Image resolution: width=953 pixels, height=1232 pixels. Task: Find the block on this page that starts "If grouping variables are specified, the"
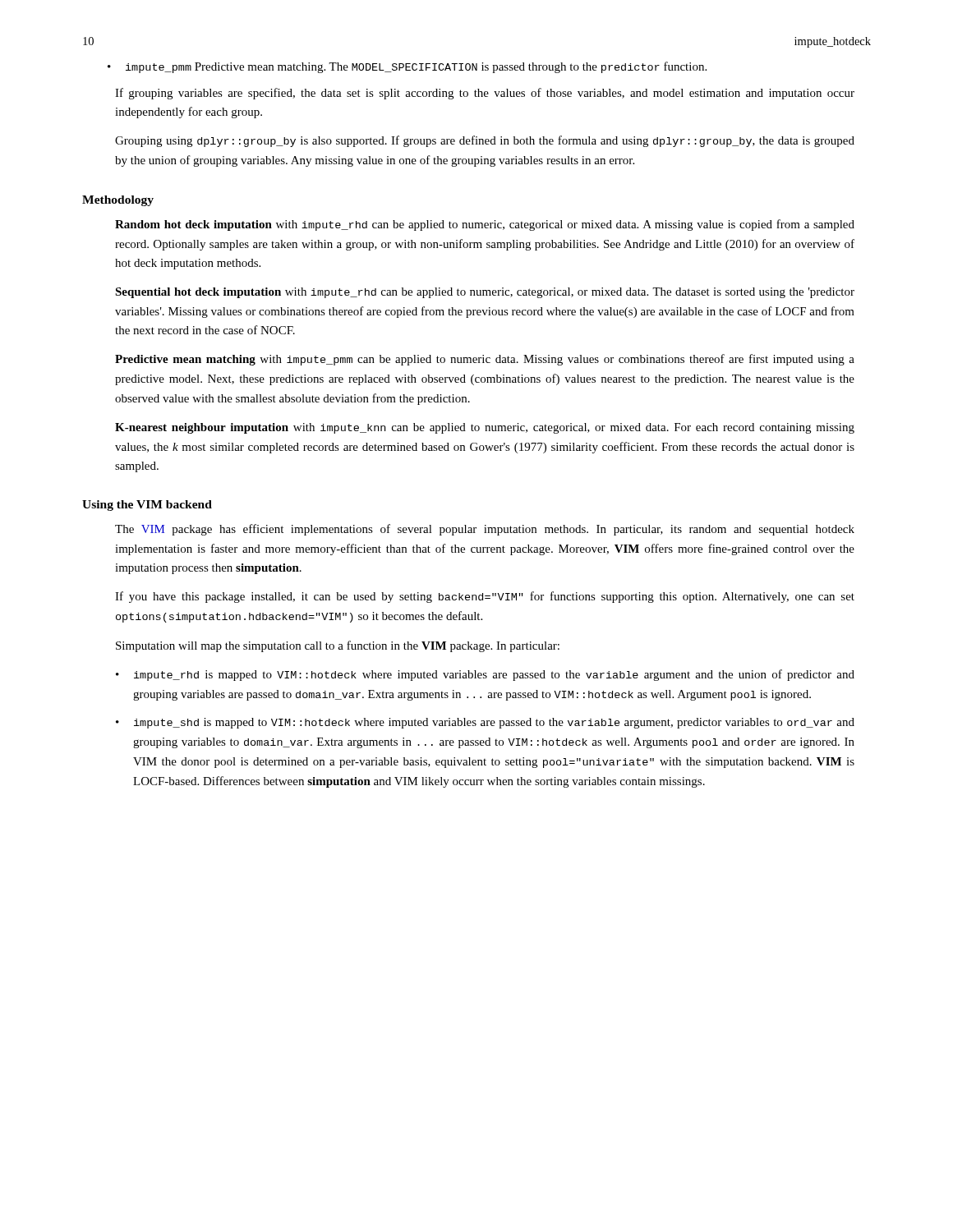485,102
